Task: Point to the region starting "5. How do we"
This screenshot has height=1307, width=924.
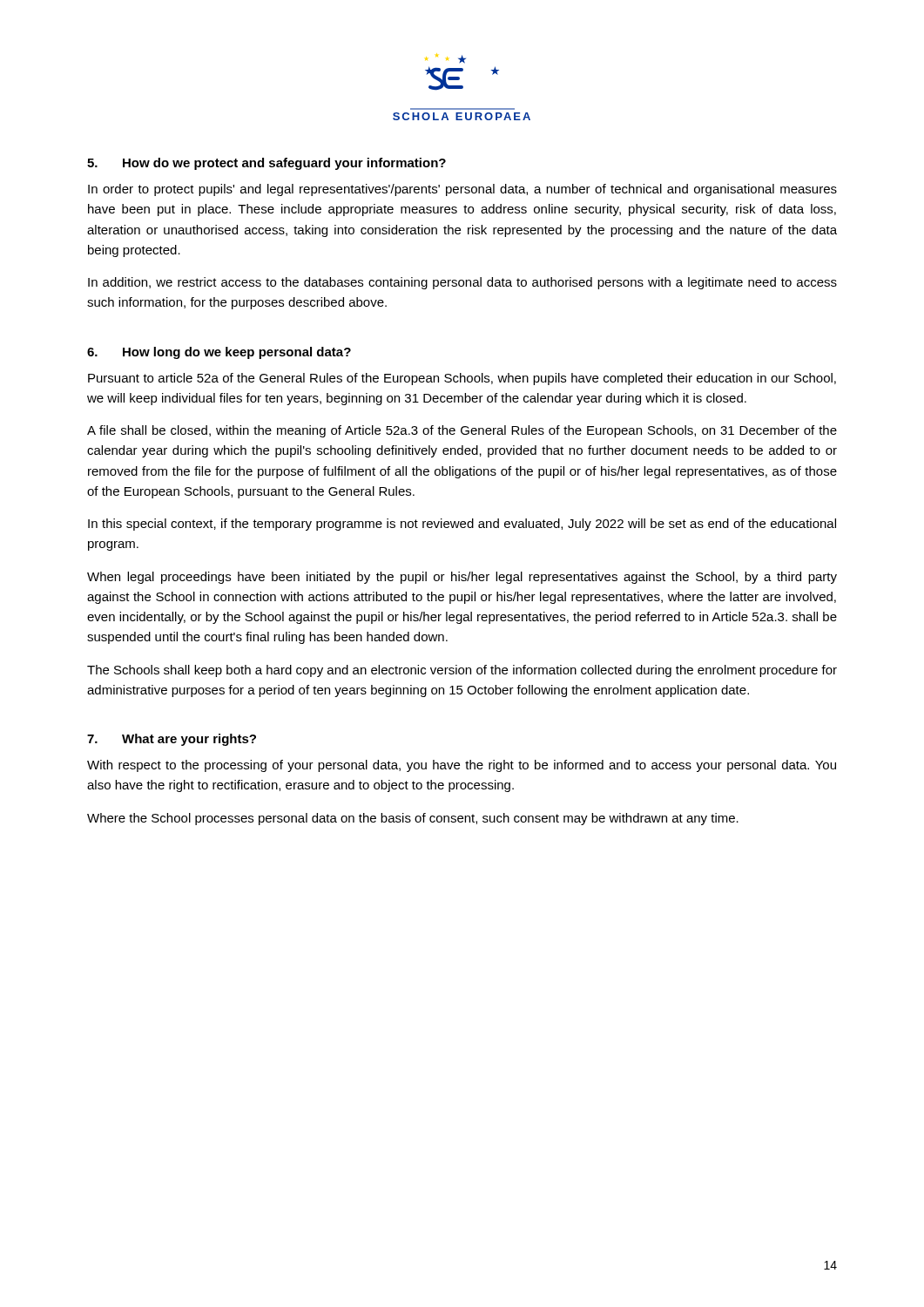Action: point(267,163)
